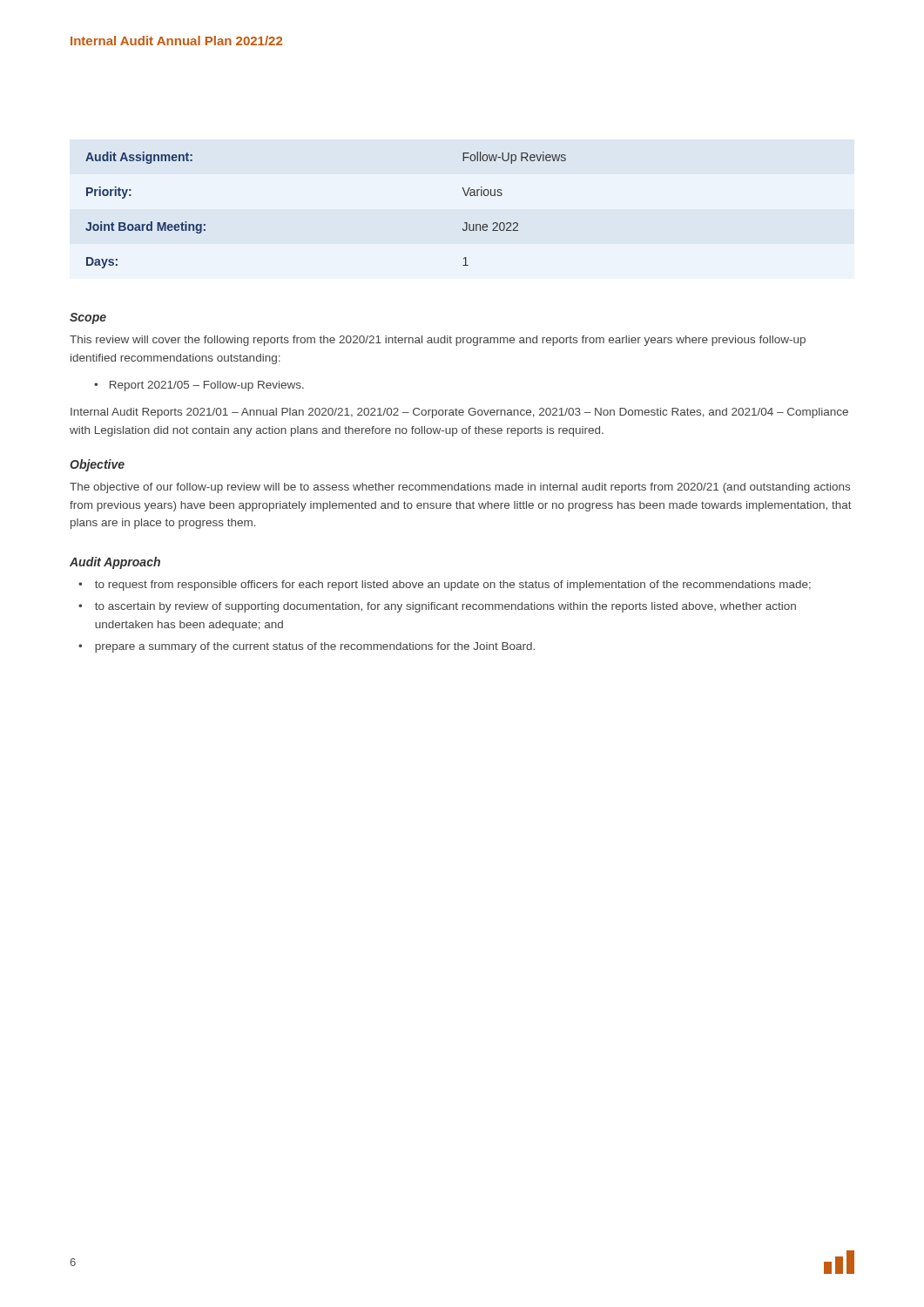Point to the block beginning "• to request from responsible officers for"
This screenshot has width=924, height=1307.
[445, 585]
